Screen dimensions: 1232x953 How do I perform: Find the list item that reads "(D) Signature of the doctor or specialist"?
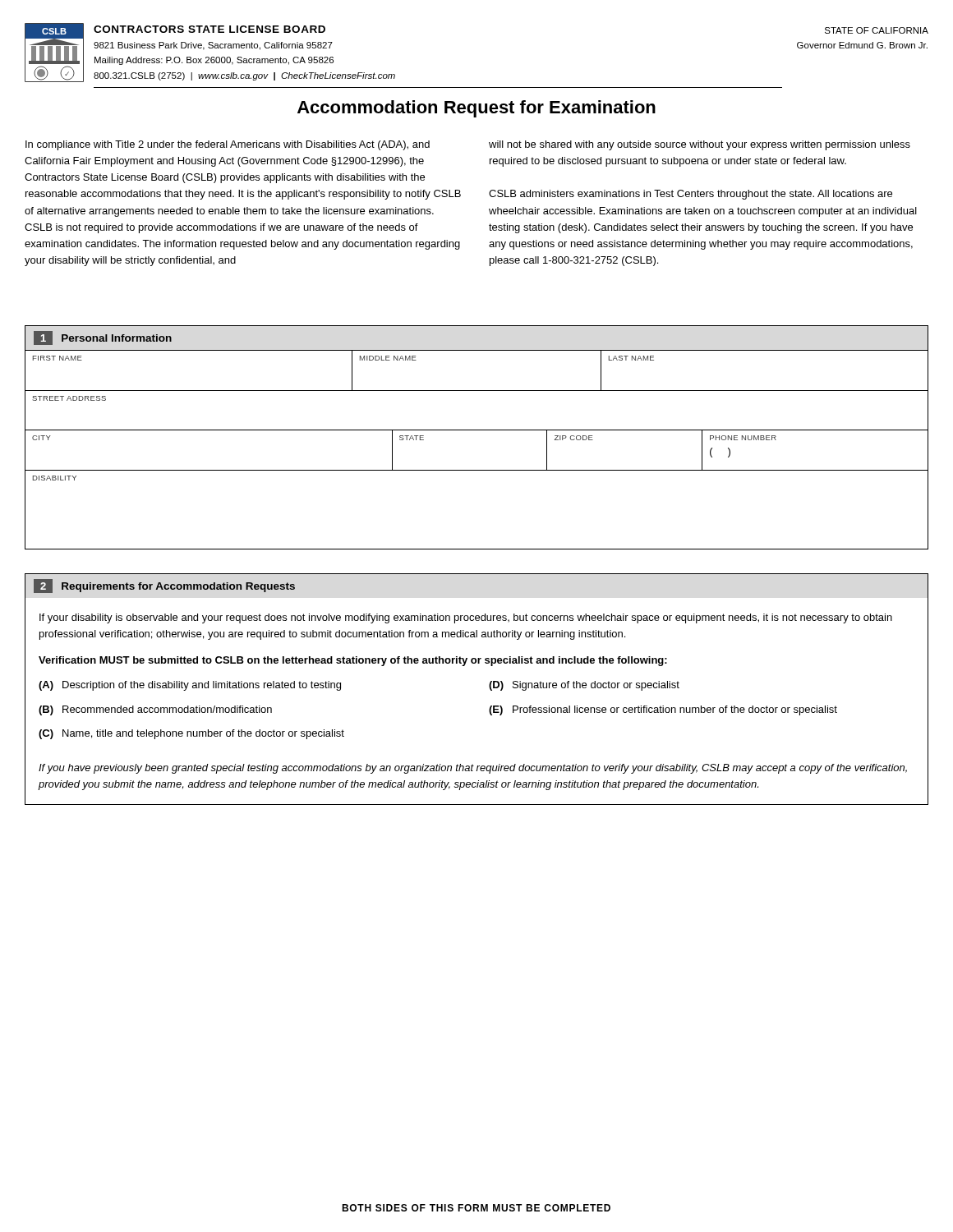click(x=584, y=685)
